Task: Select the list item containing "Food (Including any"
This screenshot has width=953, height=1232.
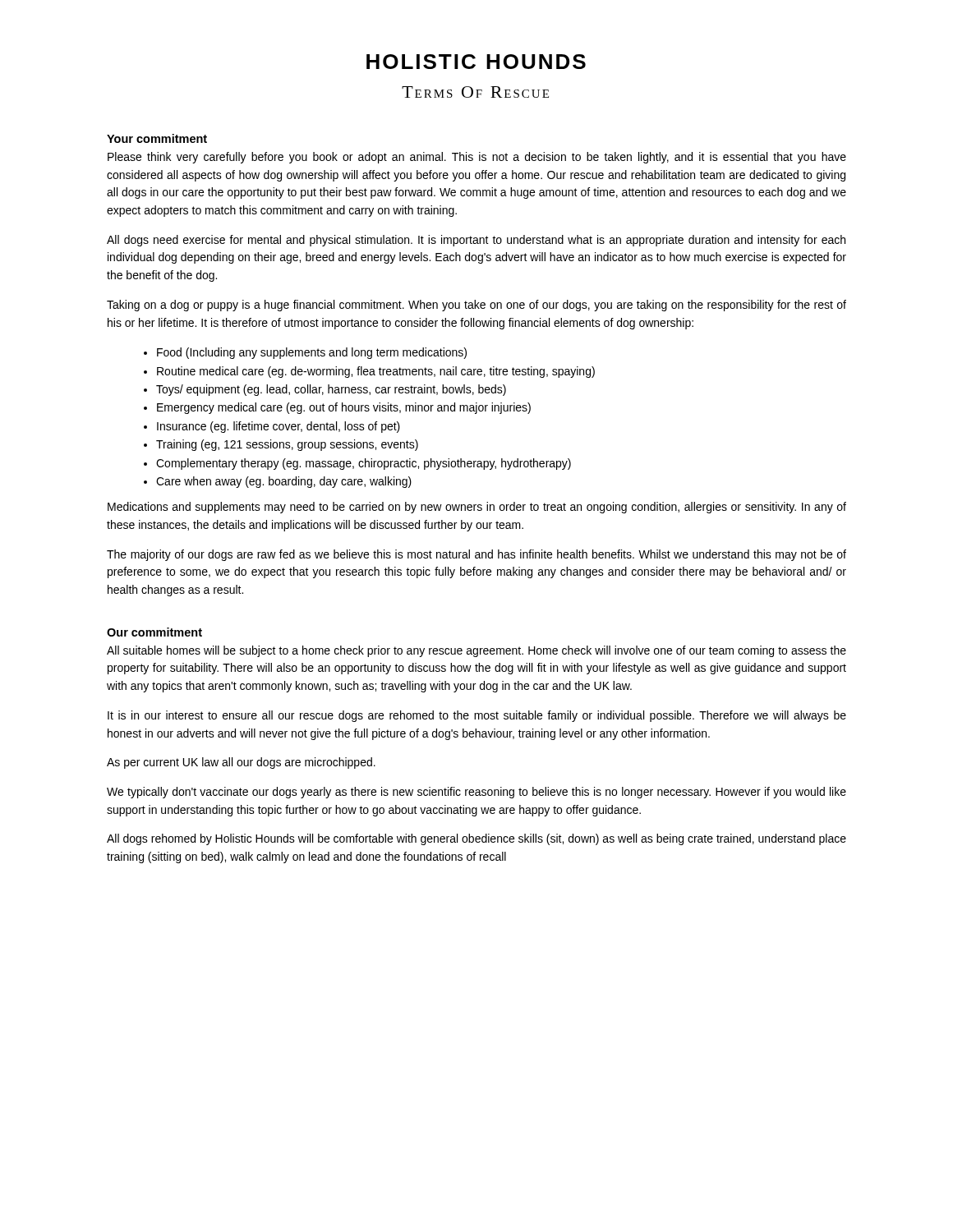Action: tap(312, 353)
